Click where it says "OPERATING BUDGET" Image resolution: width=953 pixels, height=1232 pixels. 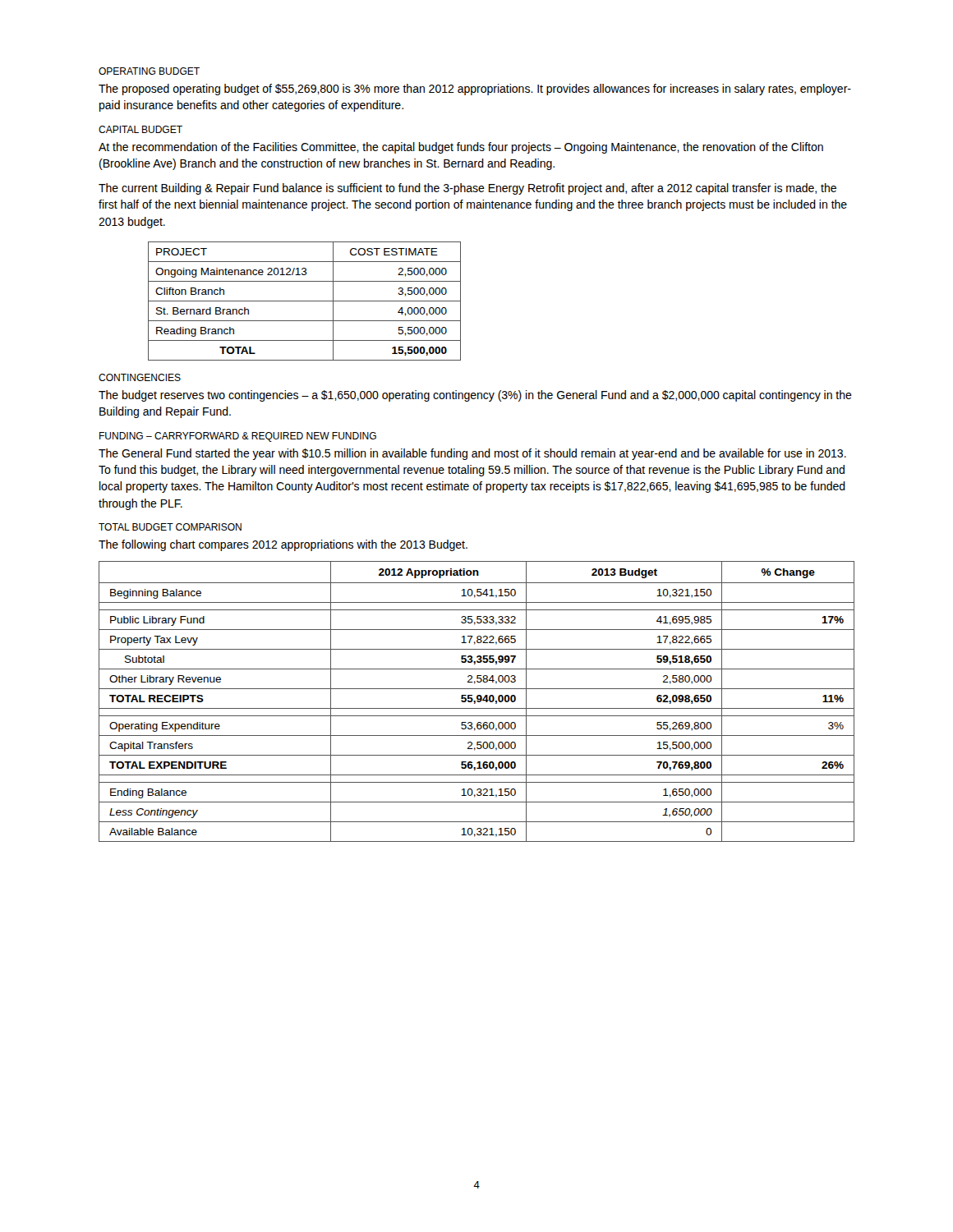149,71
